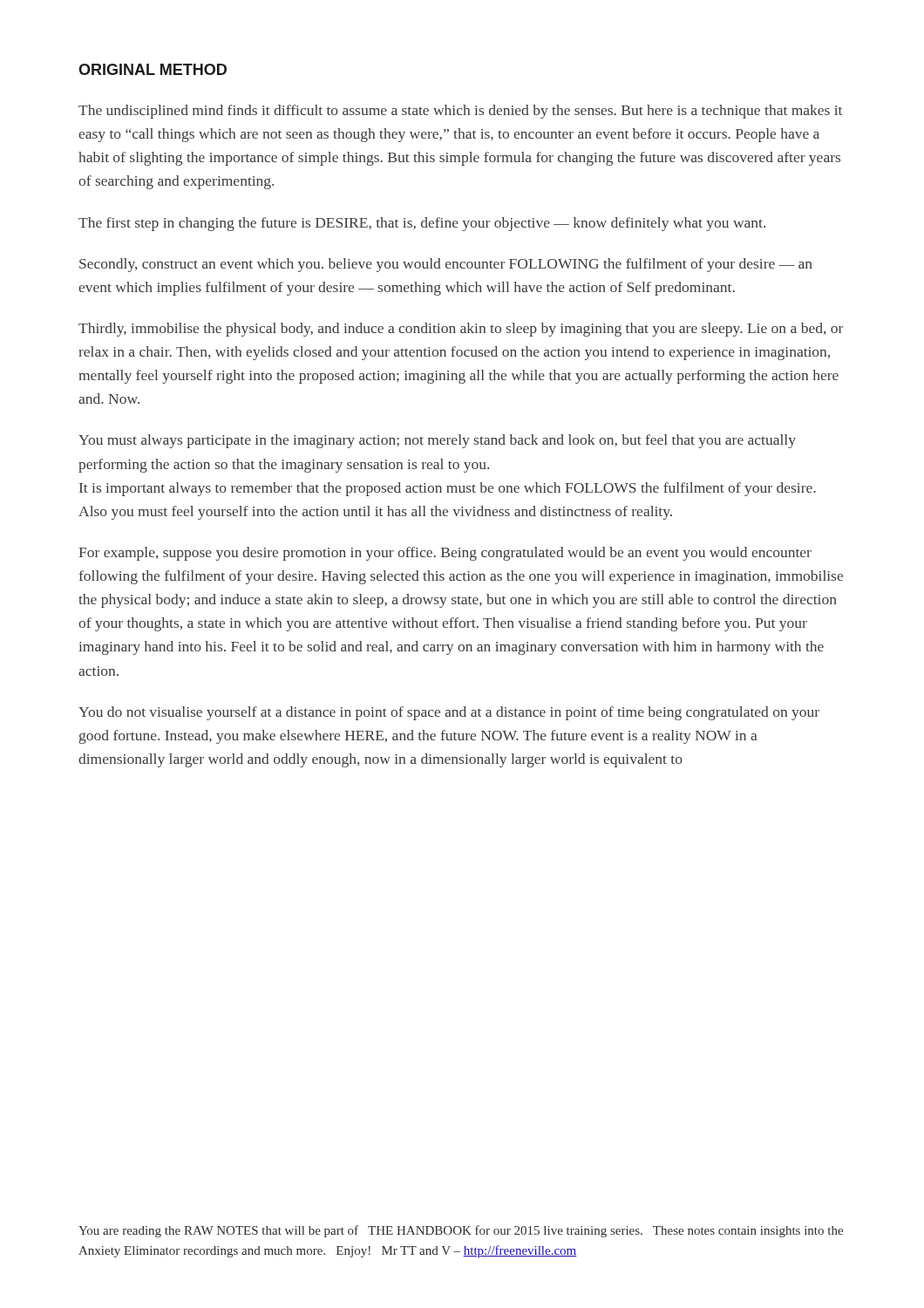Screen dimensions: 1308x924
Task: Find the block on this page that starts "The undisciplined mind finds it difficult"
Action: [x=460, y=145]
